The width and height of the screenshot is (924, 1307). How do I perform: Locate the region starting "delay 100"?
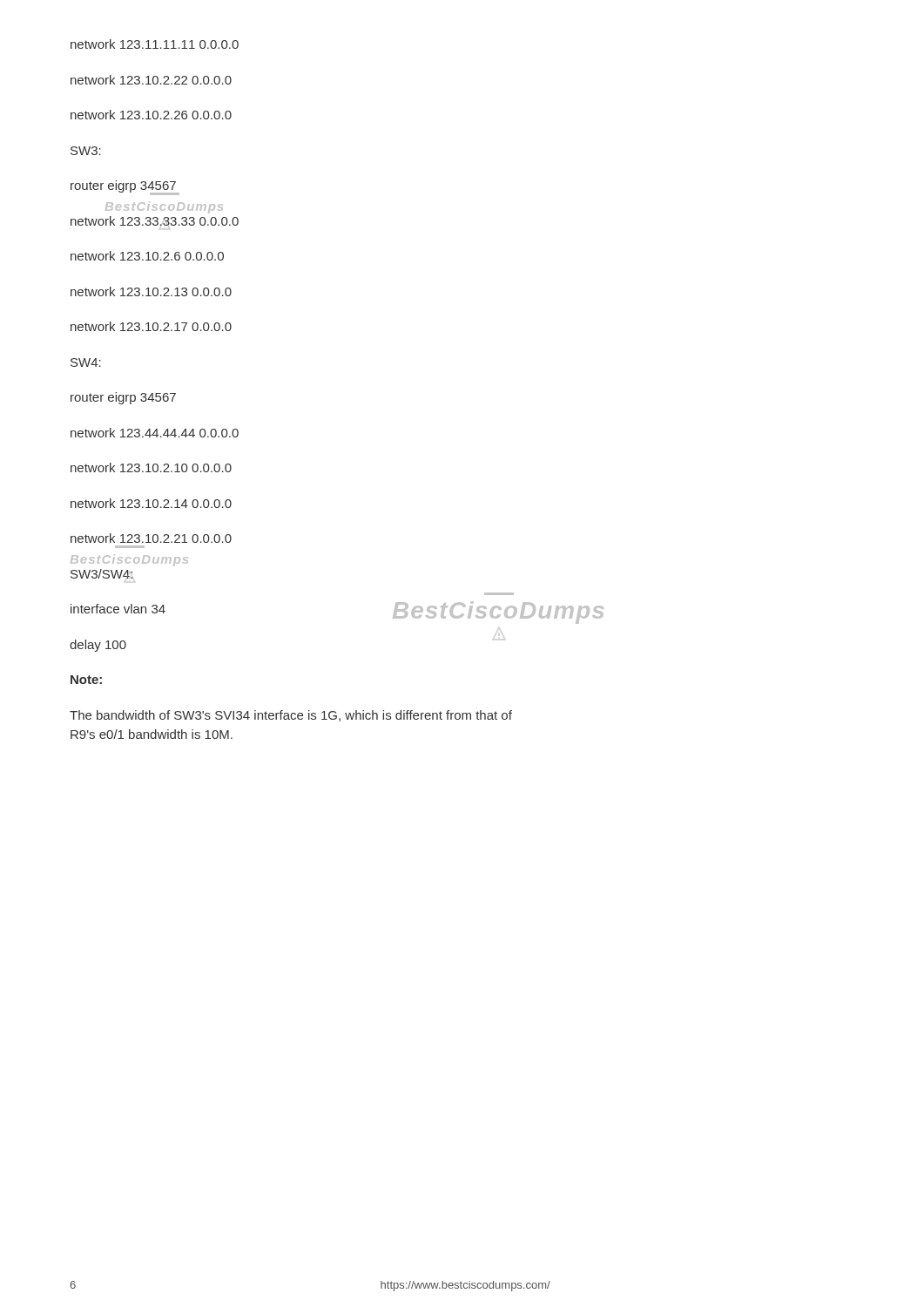(x=98, y=644)
